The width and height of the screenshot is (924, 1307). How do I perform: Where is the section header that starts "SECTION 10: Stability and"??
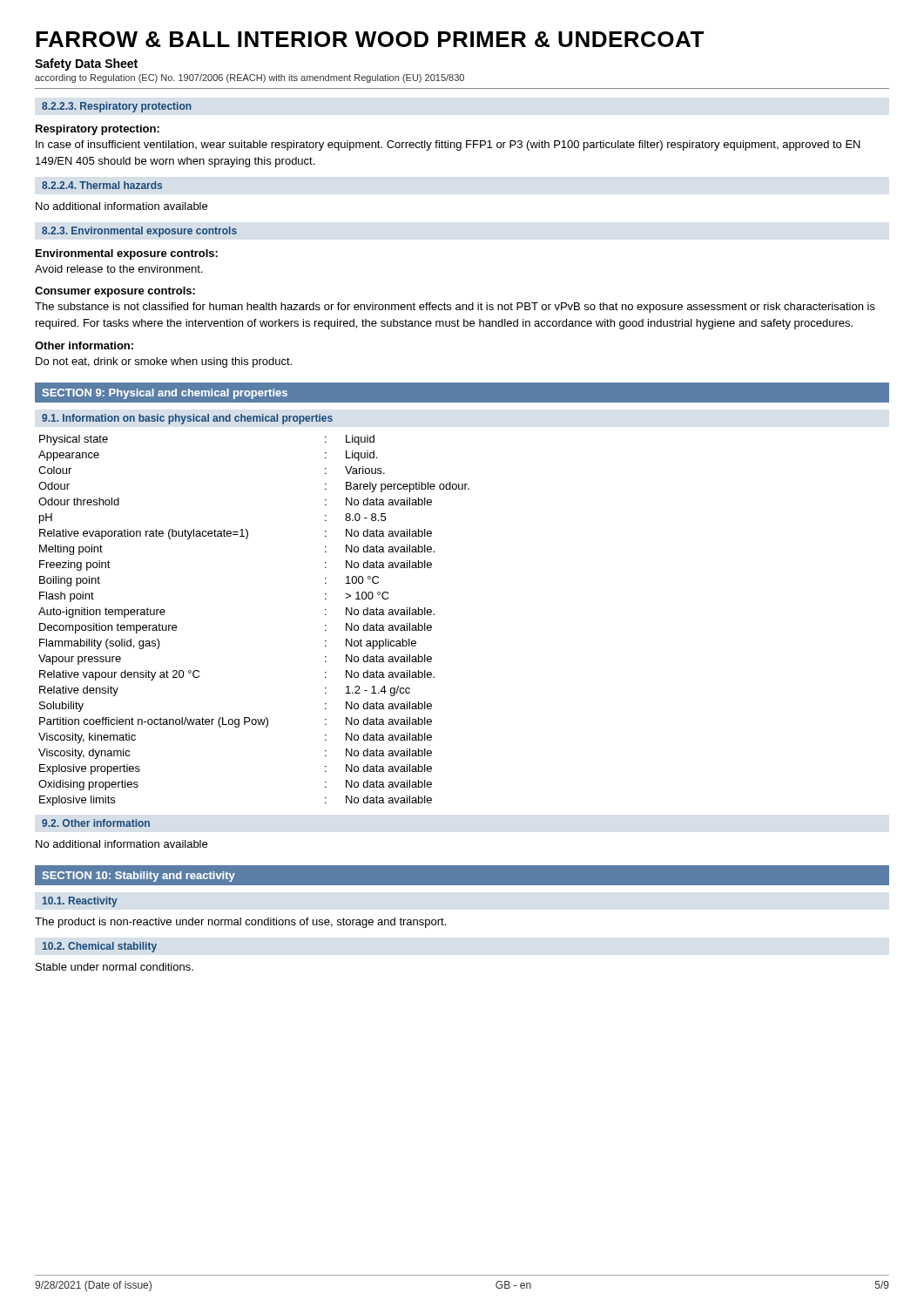tap(462, 875)
